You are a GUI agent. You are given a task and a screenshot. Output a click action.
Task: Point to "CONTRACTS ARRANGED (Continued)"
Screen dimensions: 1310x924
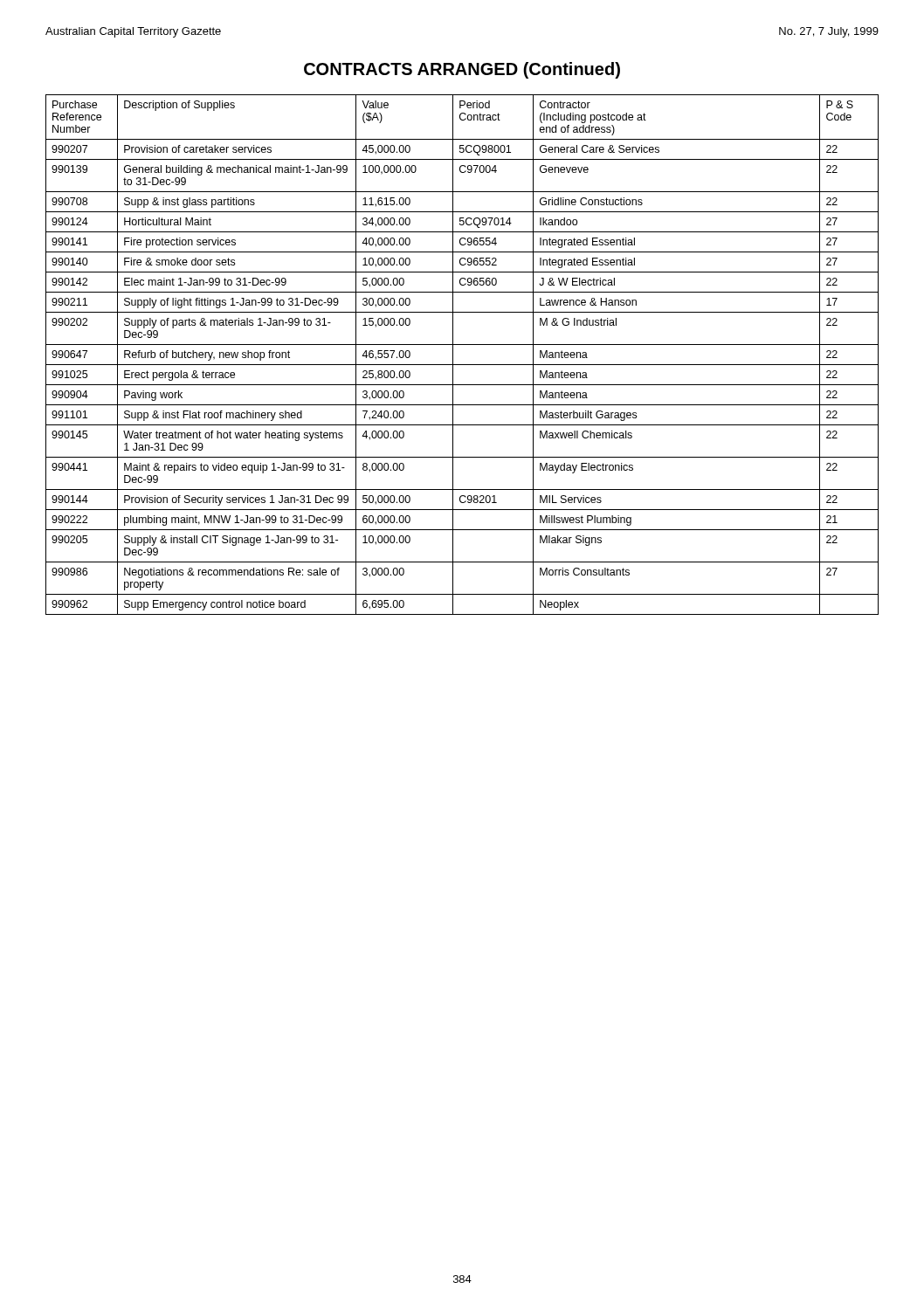coord(462,69)
